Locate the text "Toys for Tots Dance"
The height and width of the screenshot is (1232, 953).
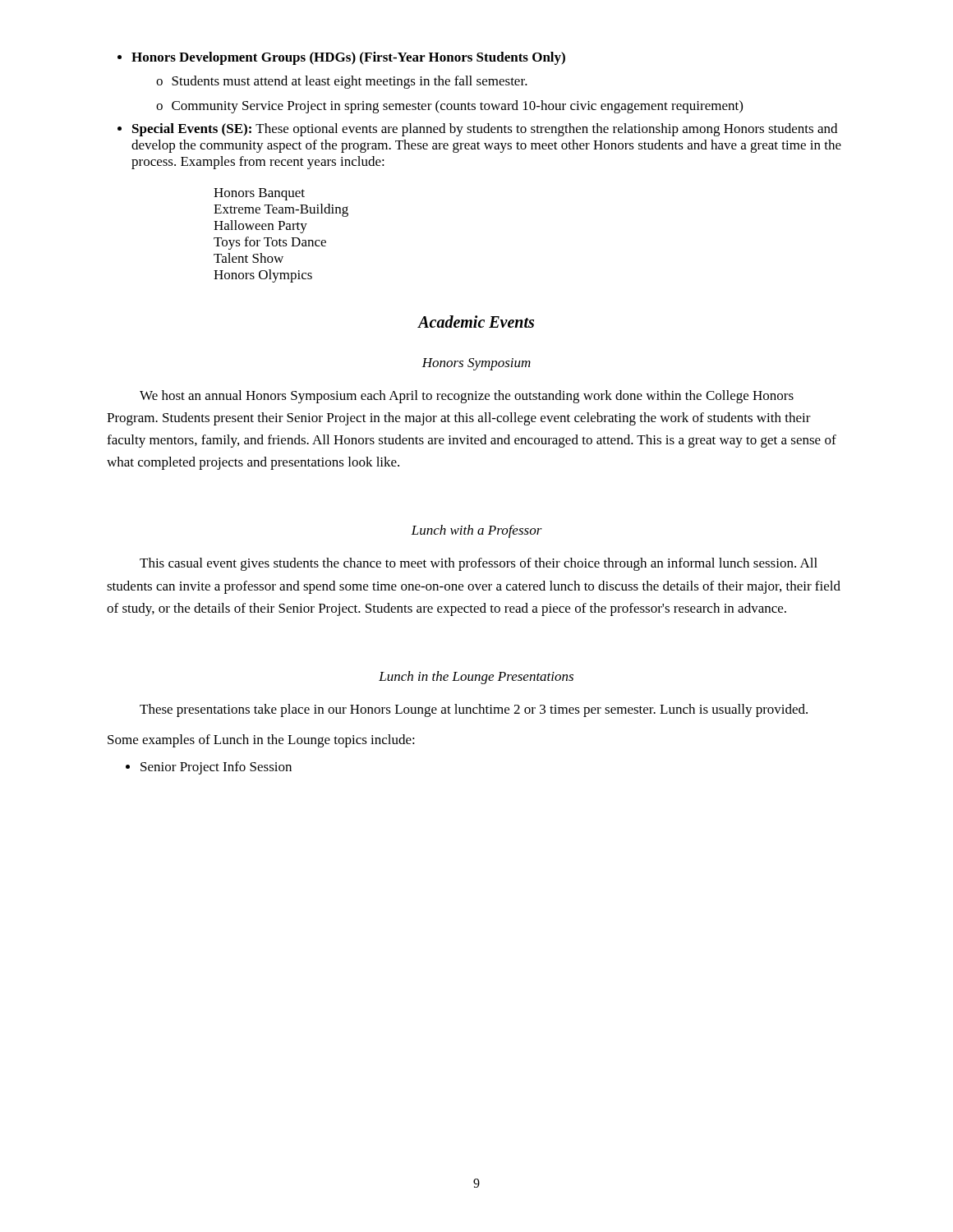(270, 243)
